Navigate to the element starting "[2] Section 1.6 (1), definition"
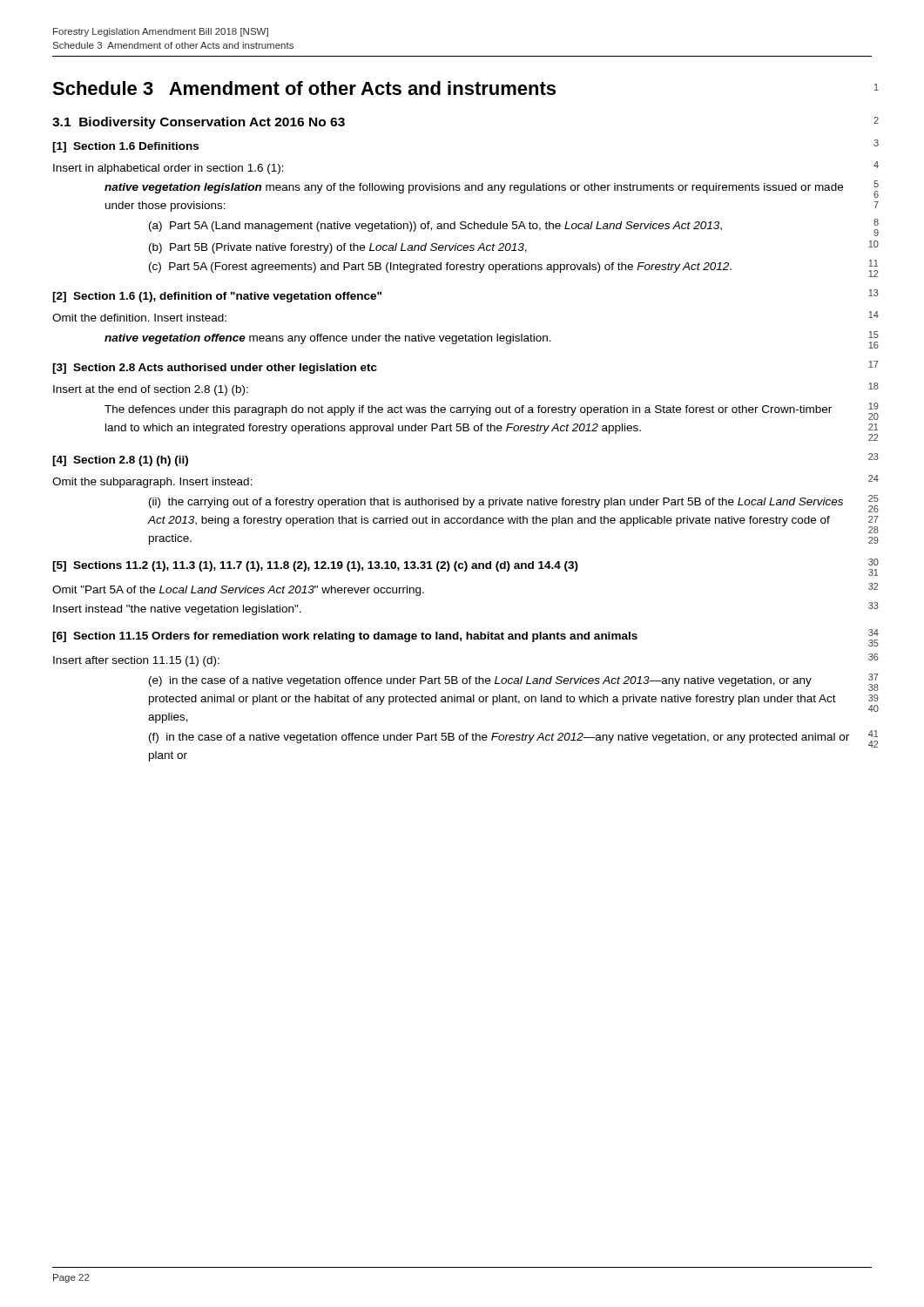This screenshot has height=1307, width=924. [222, 296]
